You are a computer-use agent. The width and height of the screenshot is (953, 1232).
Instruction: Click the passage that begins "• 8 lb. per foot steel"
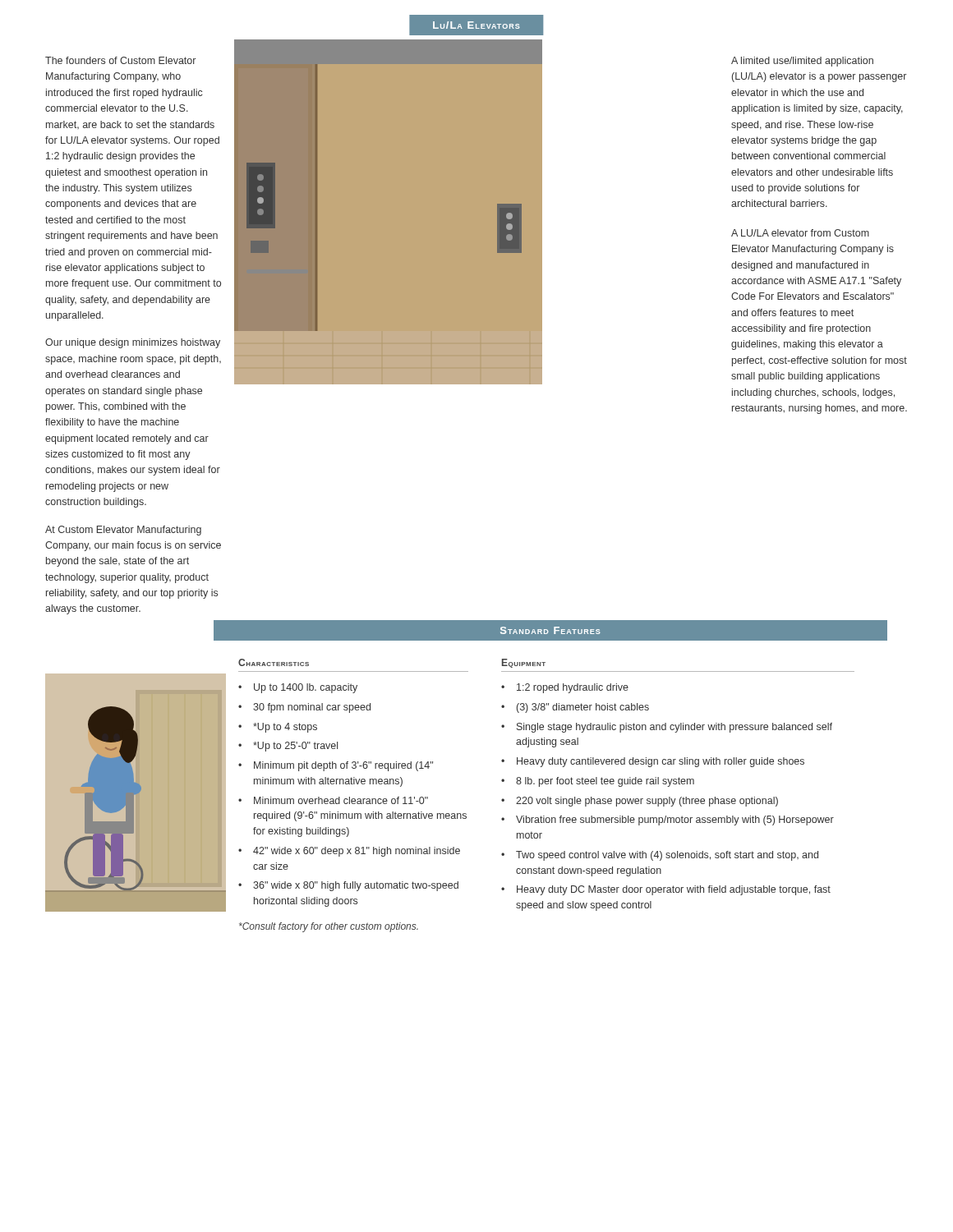(x=598, y=781)
